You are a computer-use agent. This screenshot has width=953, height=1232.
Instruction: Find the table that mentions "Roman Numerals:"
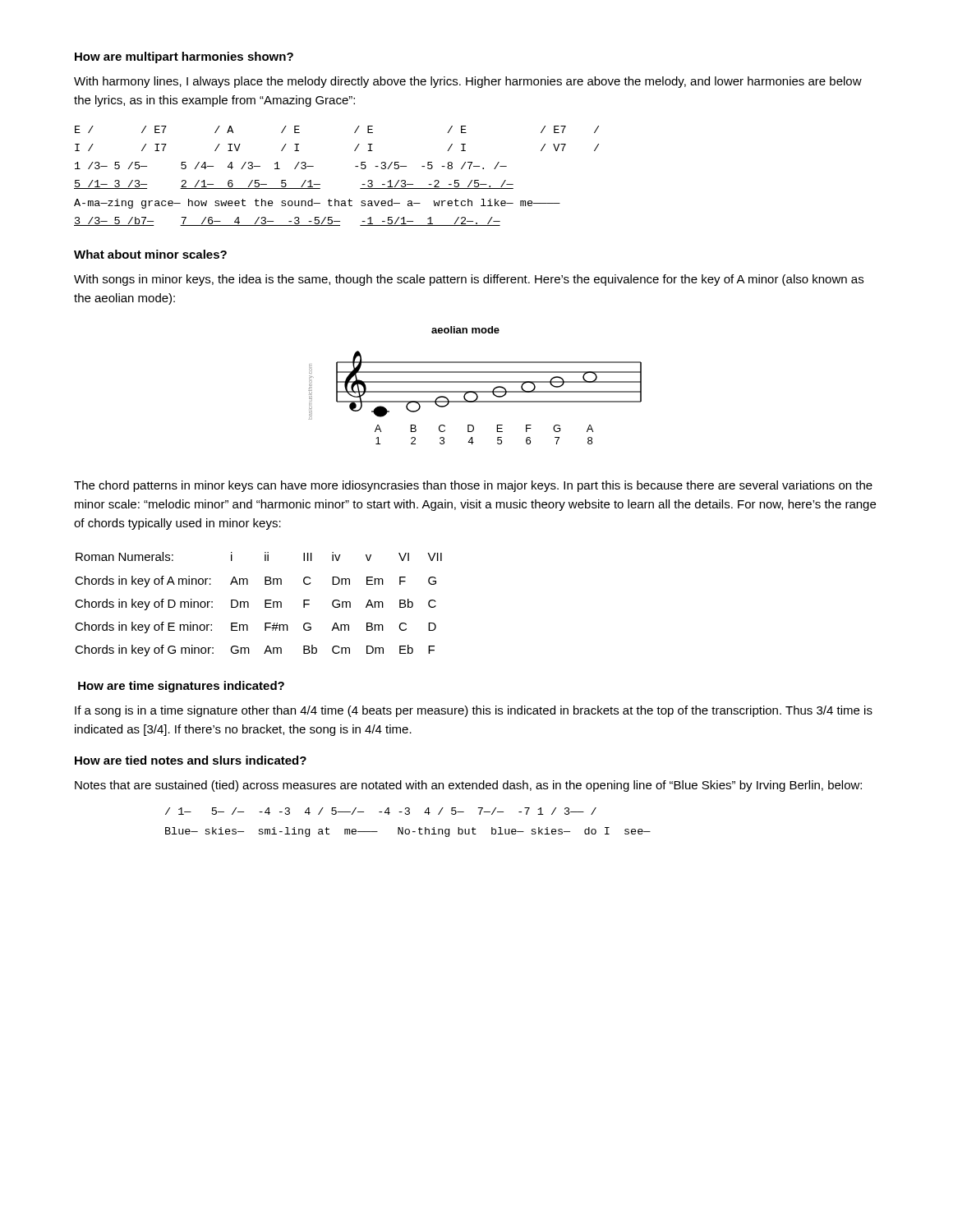click(x=476, y=604)
